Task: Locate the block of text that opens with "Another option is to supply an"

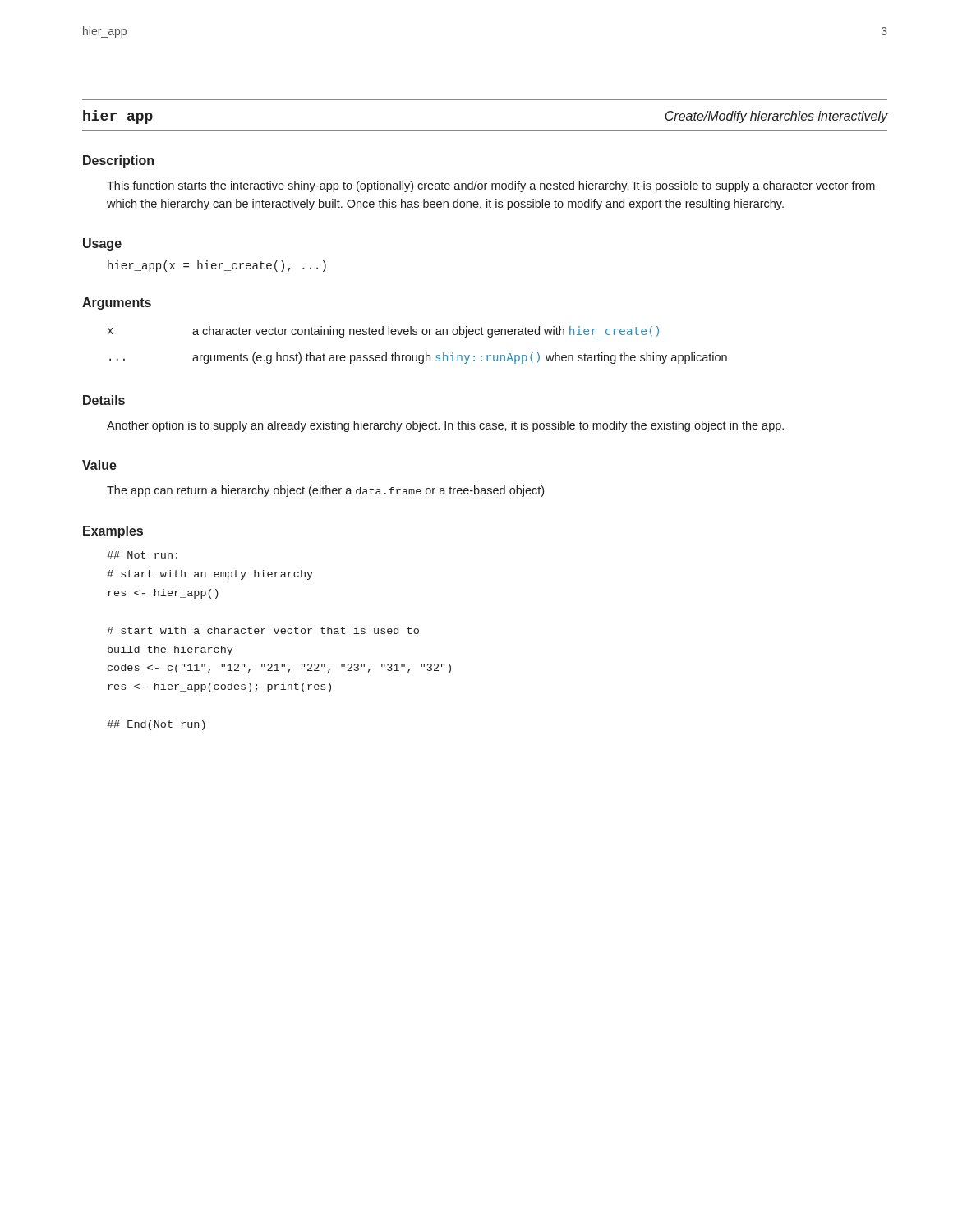Action: point(446,426)
